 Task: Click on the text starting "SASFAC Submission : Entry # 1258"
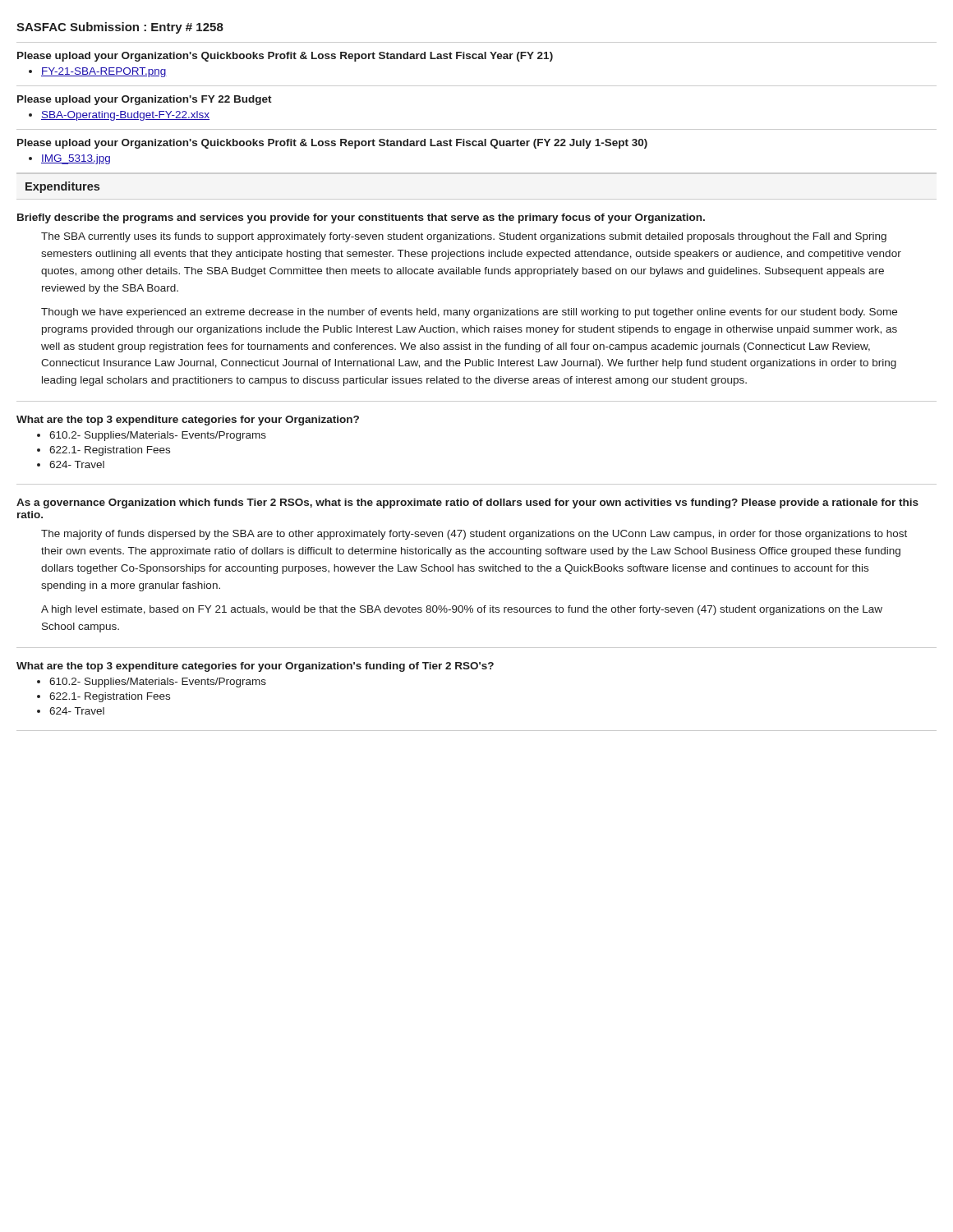(120, 27)
